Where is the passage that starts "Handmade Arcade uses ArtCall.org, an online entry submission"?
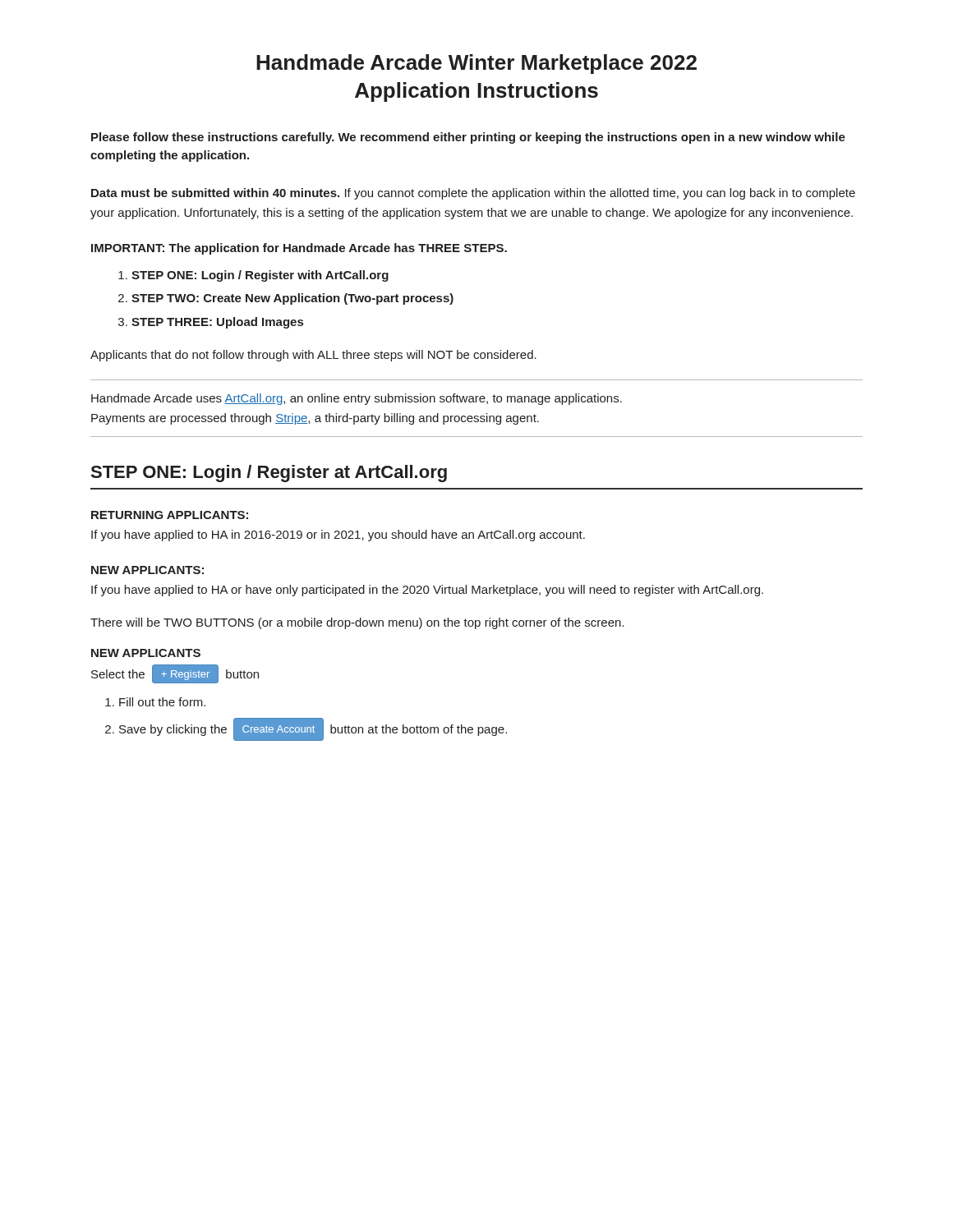This screenshot has width=953, height=1232. point(356,407)
